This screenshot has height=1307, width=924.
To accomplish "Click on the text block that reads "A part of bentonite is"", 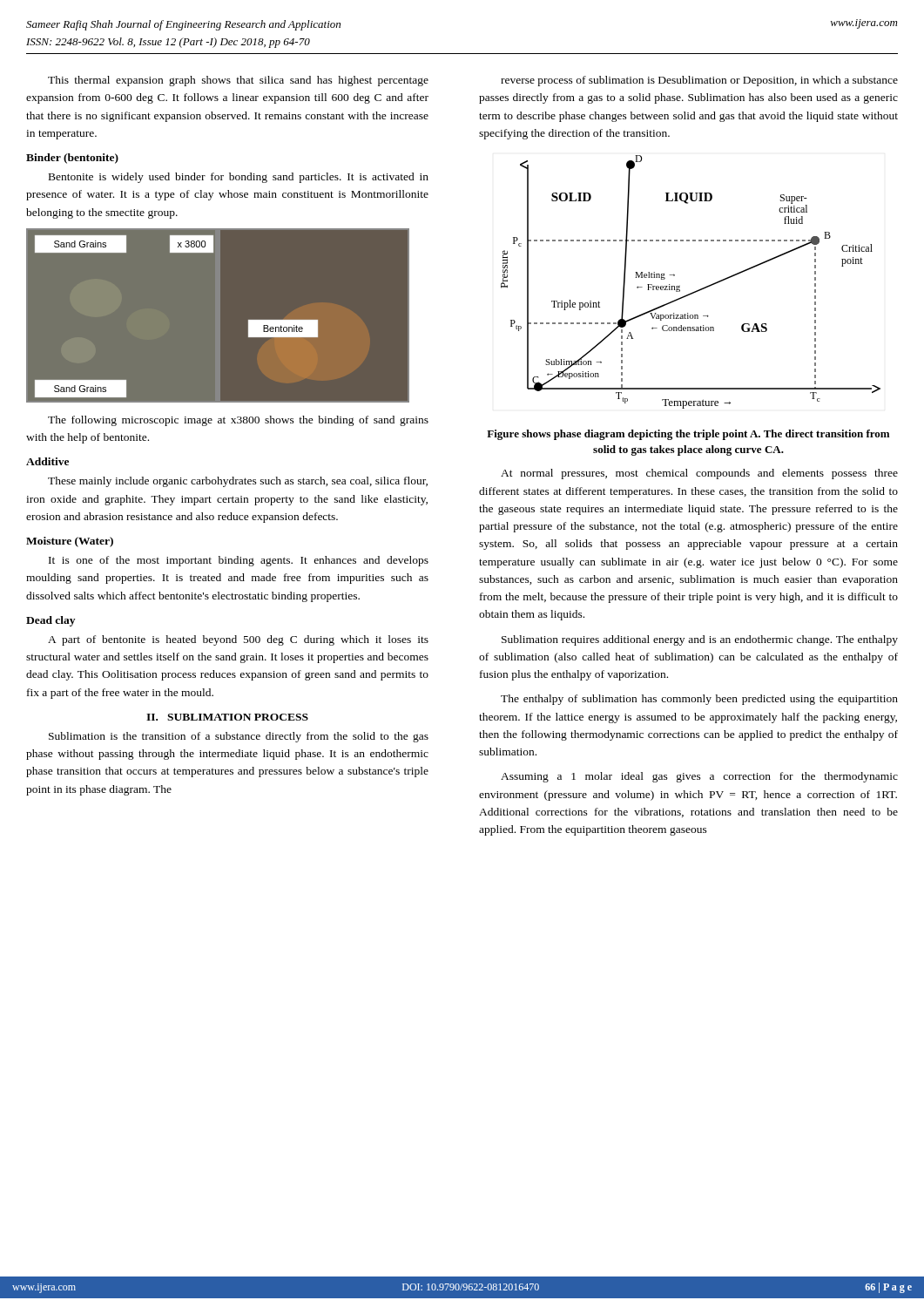I will pos(227,666).
